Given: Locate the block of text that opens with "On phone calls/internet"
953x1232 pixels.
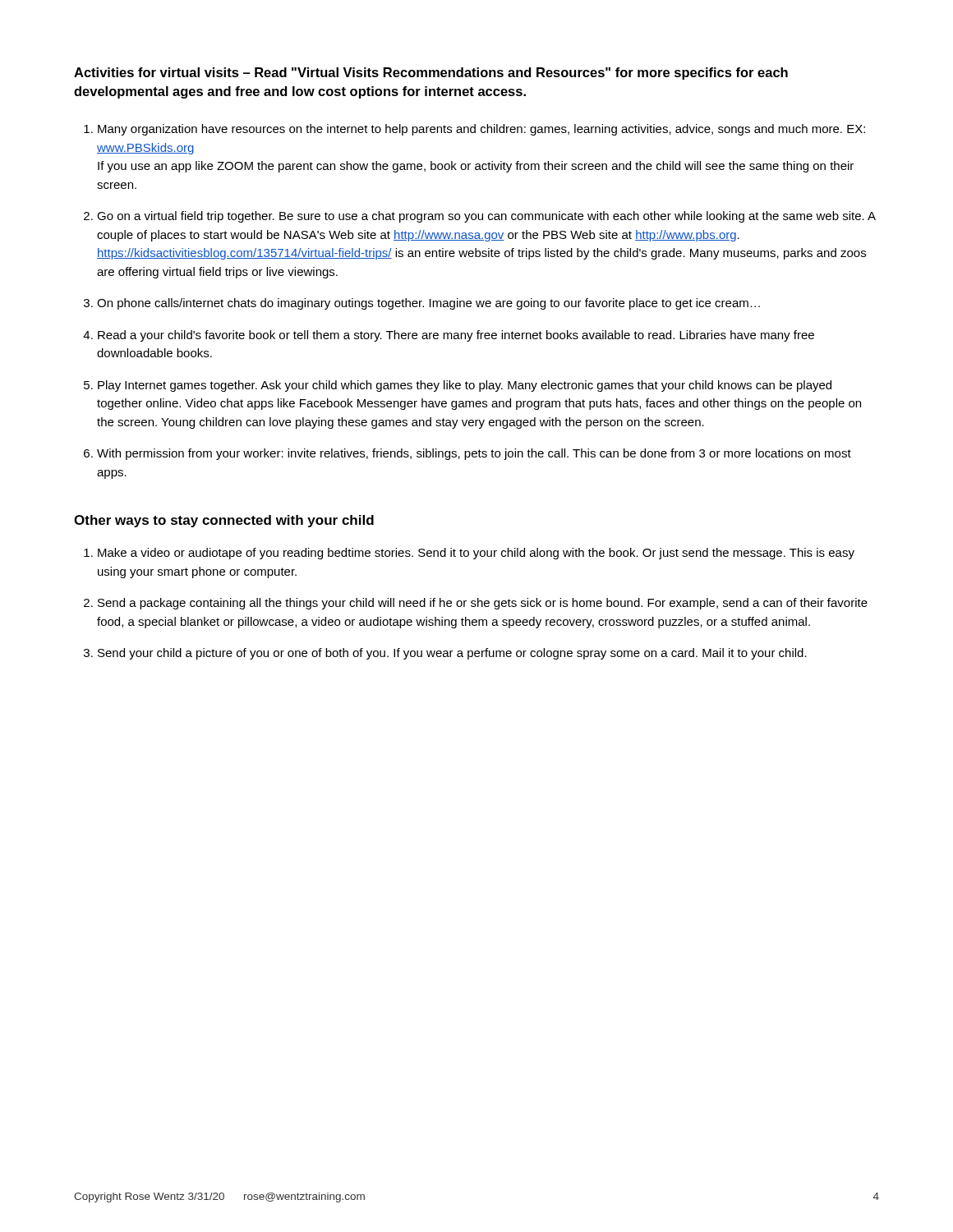Looking at the screenshot, I should 488,304.
